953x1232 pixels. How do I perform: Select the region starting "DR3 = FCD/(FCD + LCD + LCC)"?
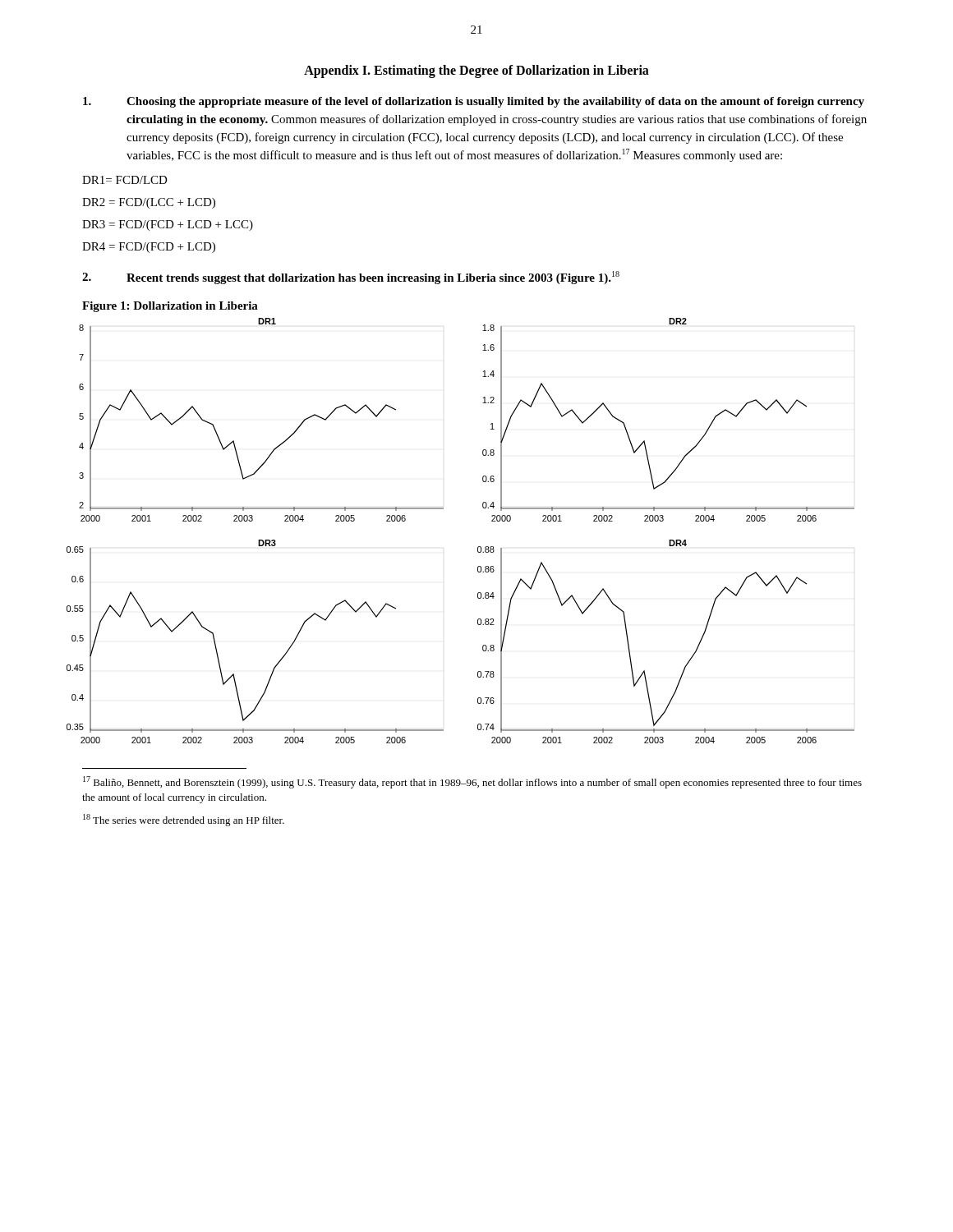[168, 224]
